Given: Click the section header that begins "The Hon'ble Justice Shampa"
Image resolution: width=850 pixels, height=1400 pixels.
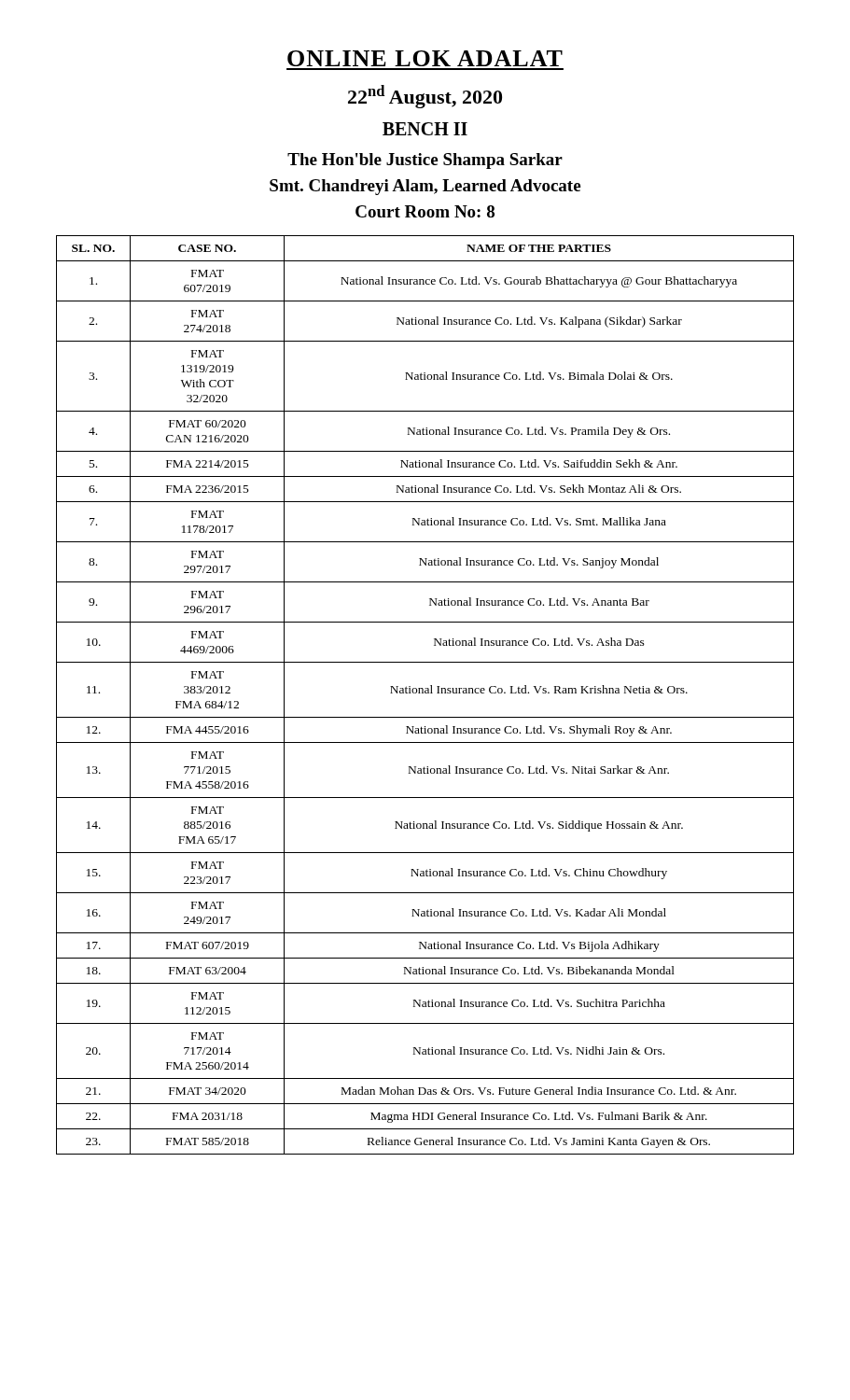Looking at the screenshot, I should point(425,159).
